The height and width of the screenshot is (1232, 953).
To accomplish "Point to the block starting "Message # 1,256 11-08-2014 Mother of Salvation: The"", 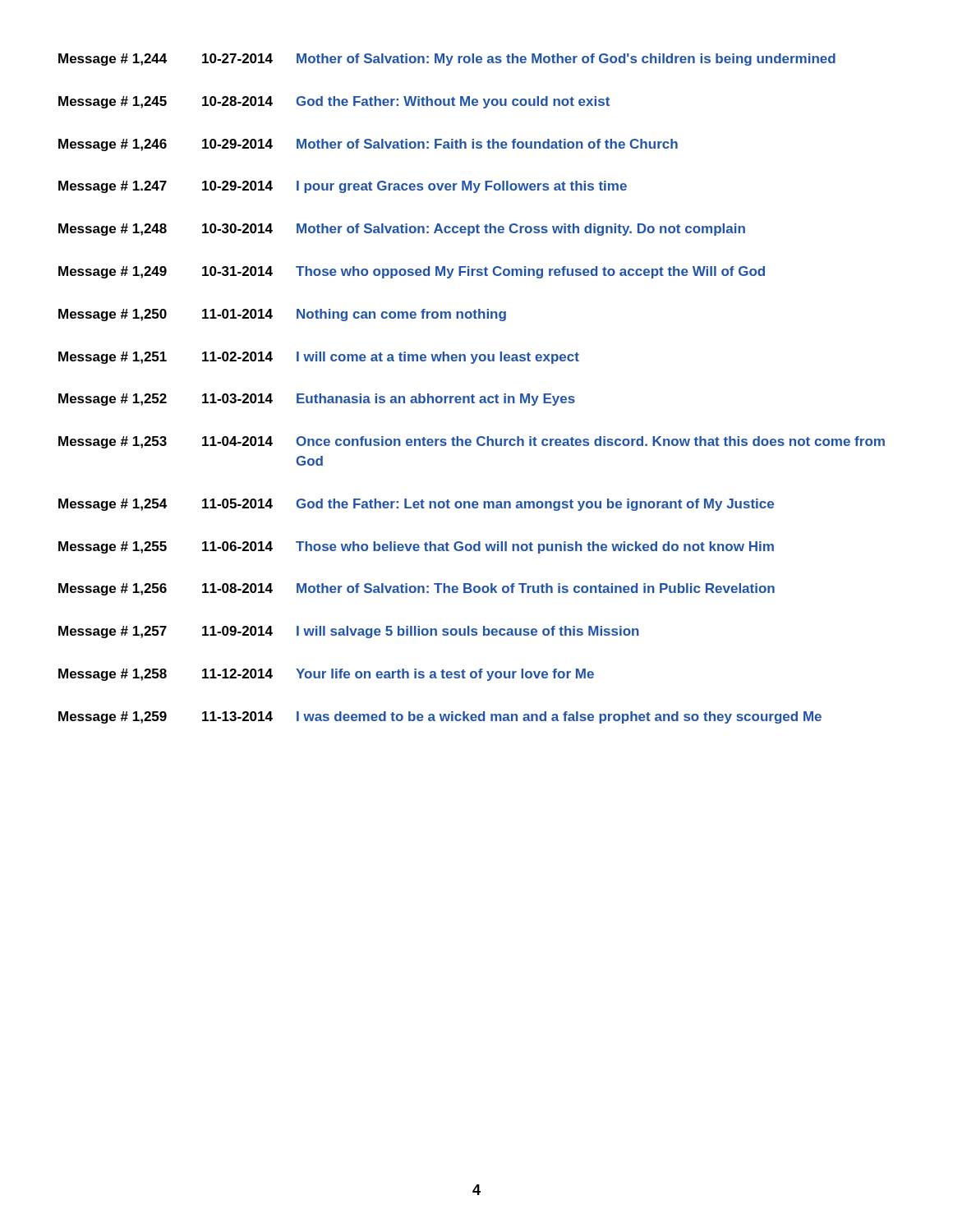I will click(416, 589).
